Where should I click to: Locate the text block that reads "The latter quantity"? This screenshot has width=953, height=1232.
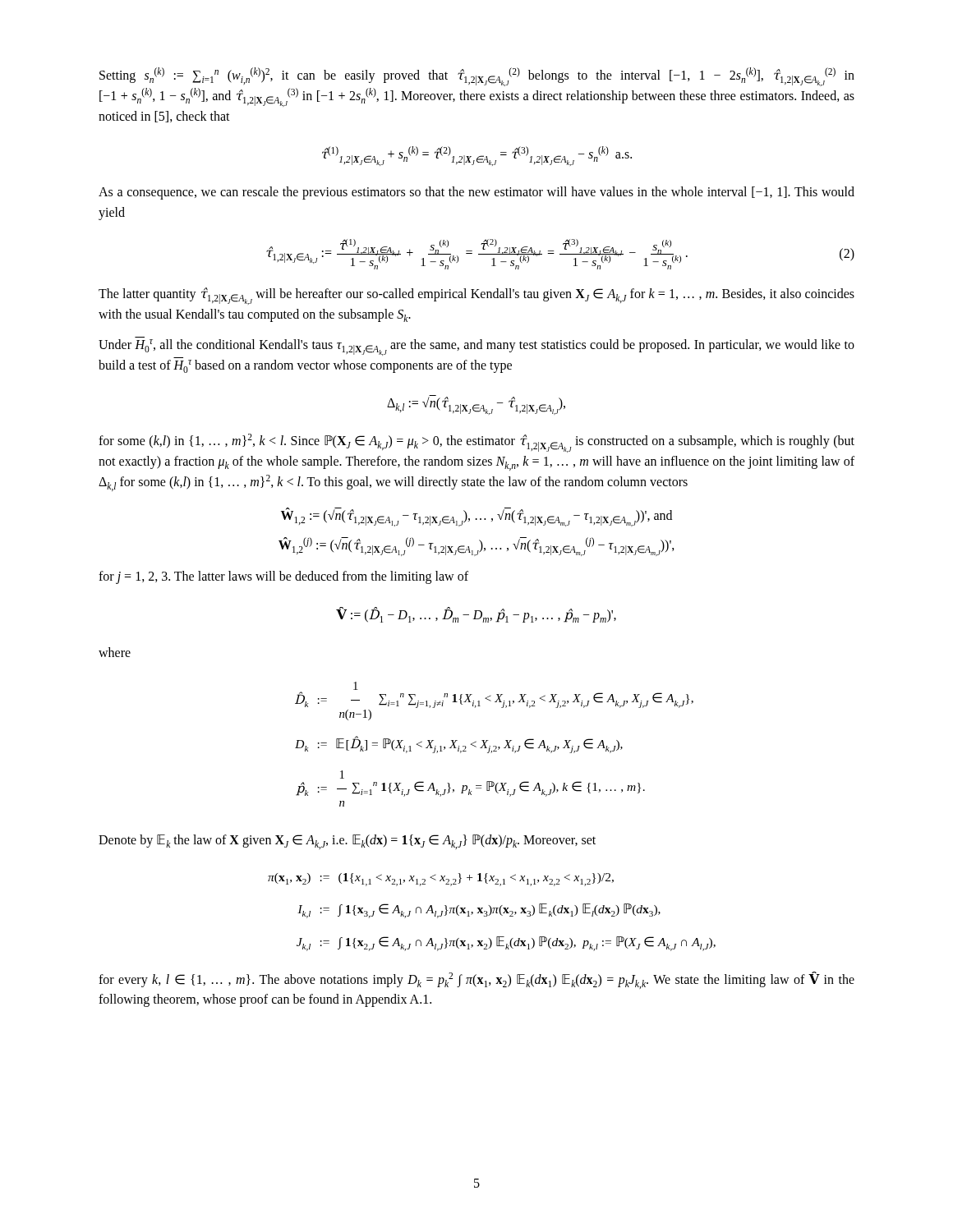pyautogui.click(x=476, y=305)
